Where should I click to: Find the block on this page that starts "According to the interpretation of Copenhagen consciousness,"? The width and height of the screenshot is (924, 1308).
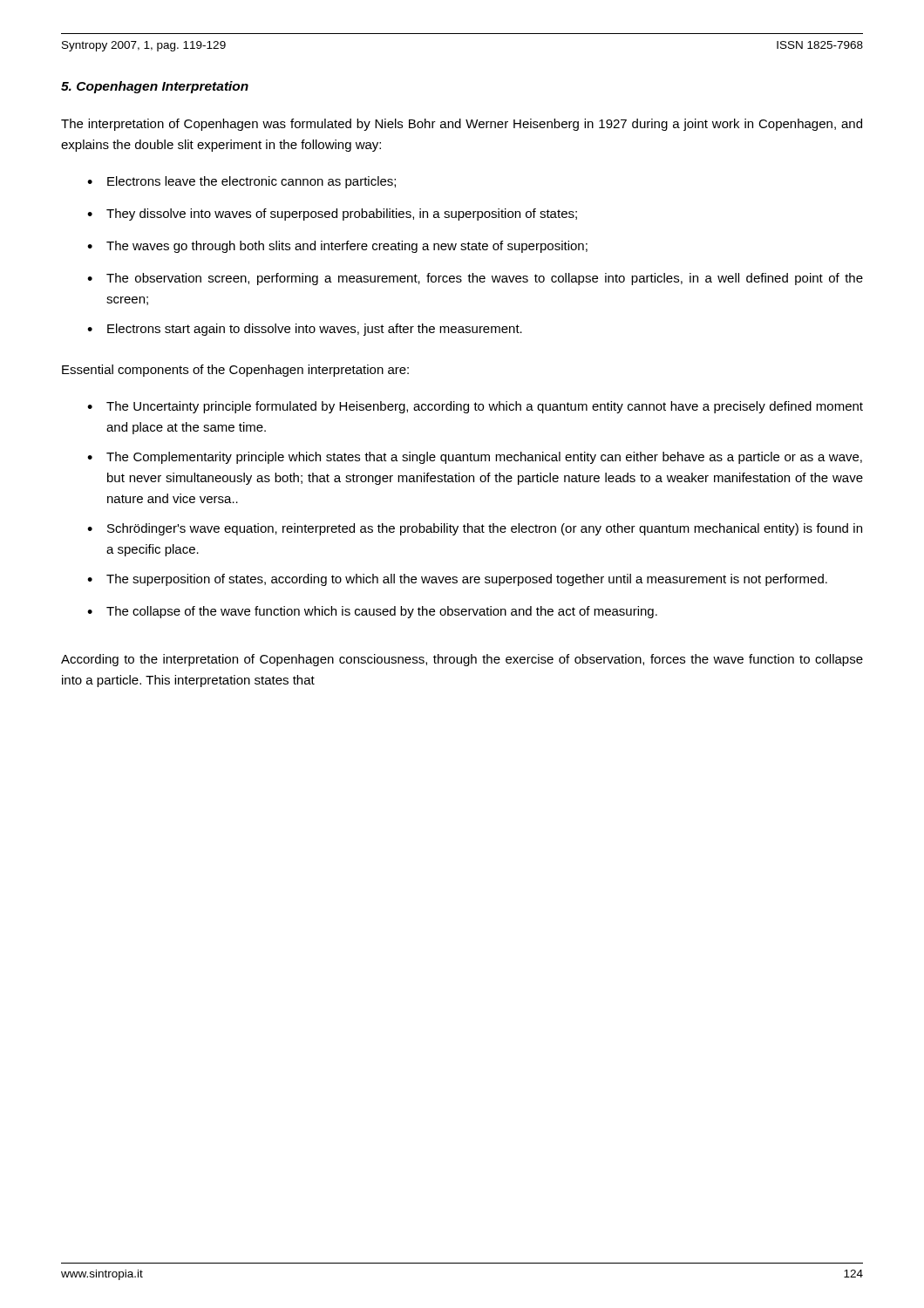[462, 669]
